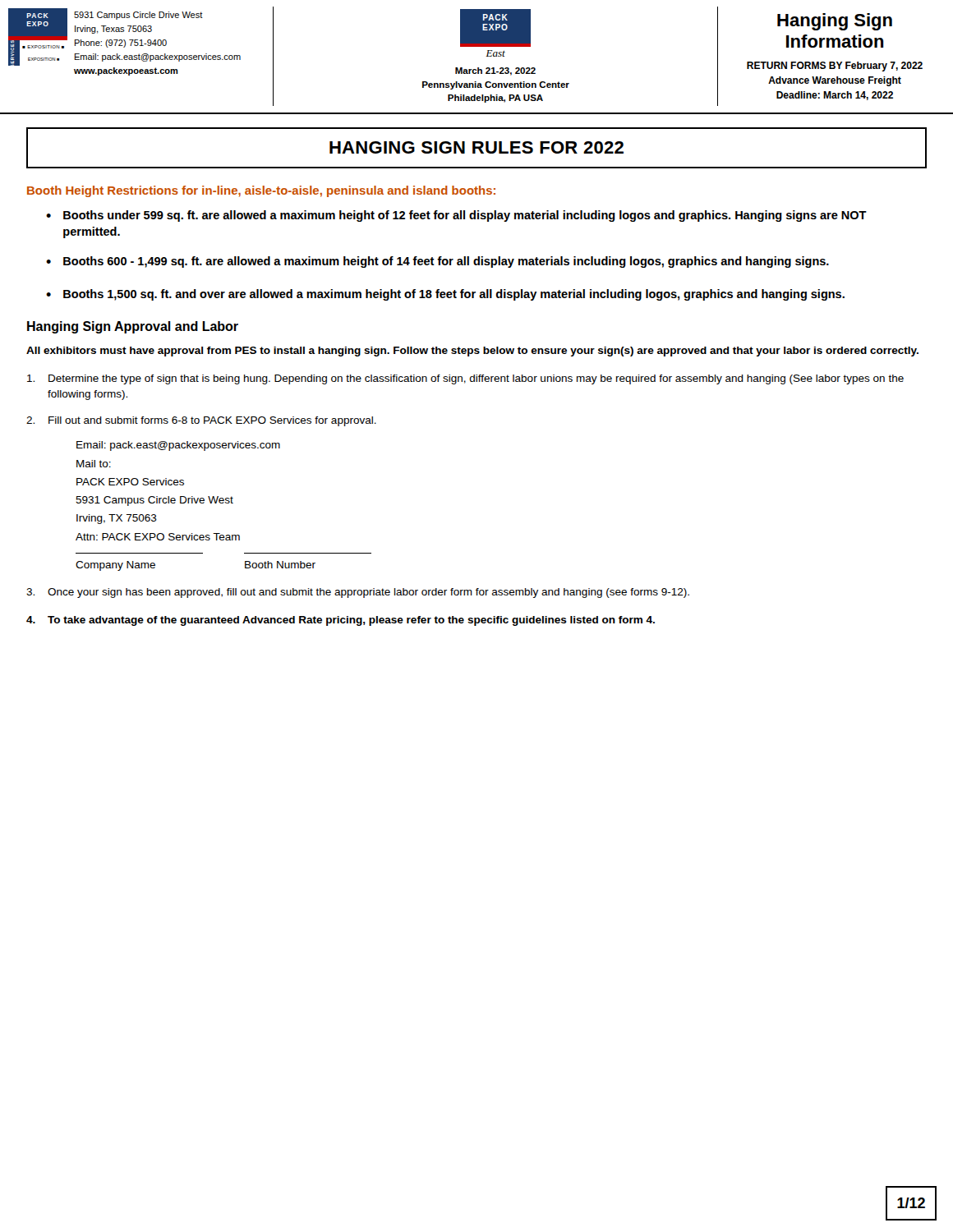
Task: Click where it says "HANGING SIGN RULES FOR 2022"
Action: pyautogui.click(x=476, y=147)
